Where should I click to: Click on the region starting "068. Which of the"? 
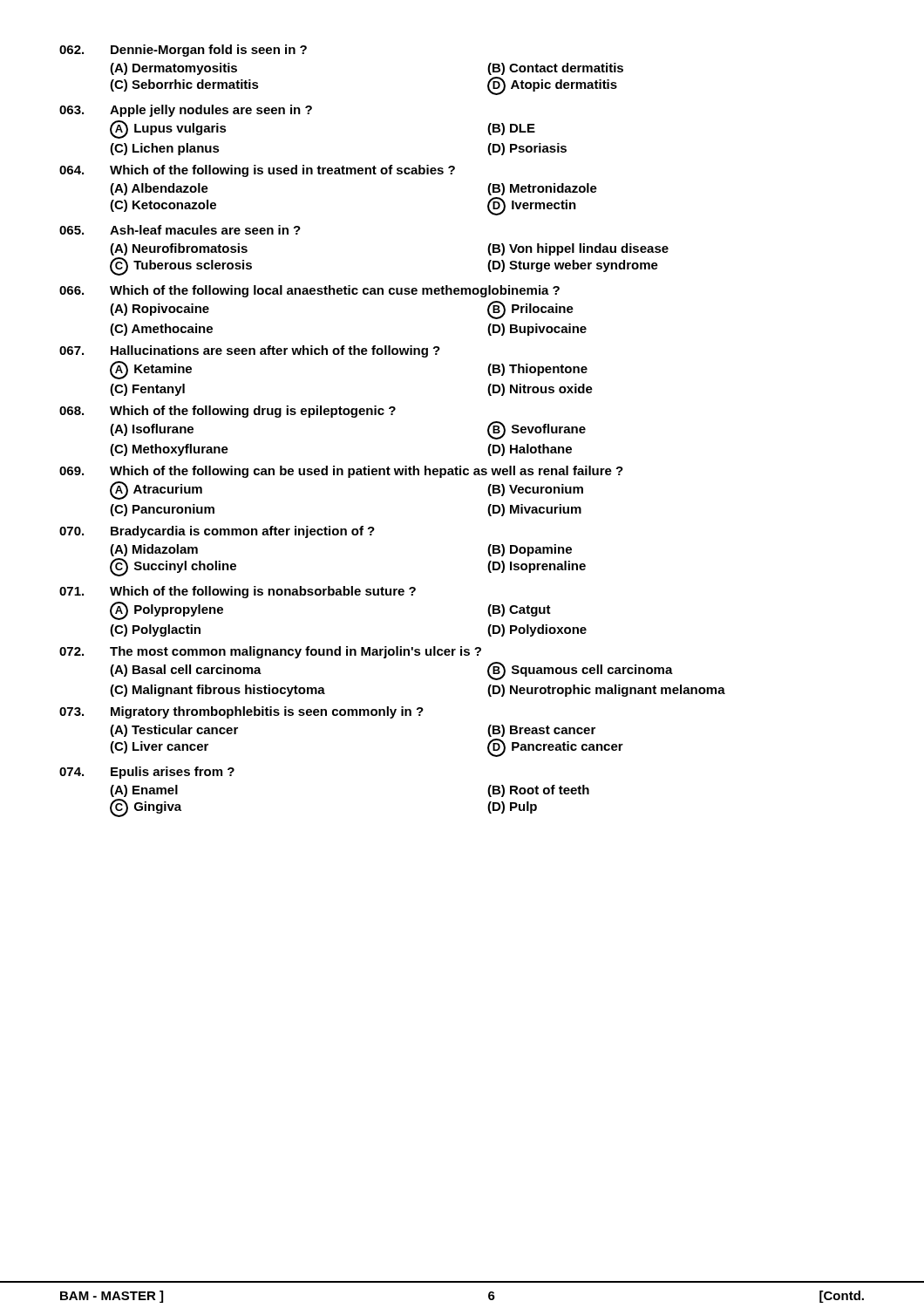(x=228, y=412)
